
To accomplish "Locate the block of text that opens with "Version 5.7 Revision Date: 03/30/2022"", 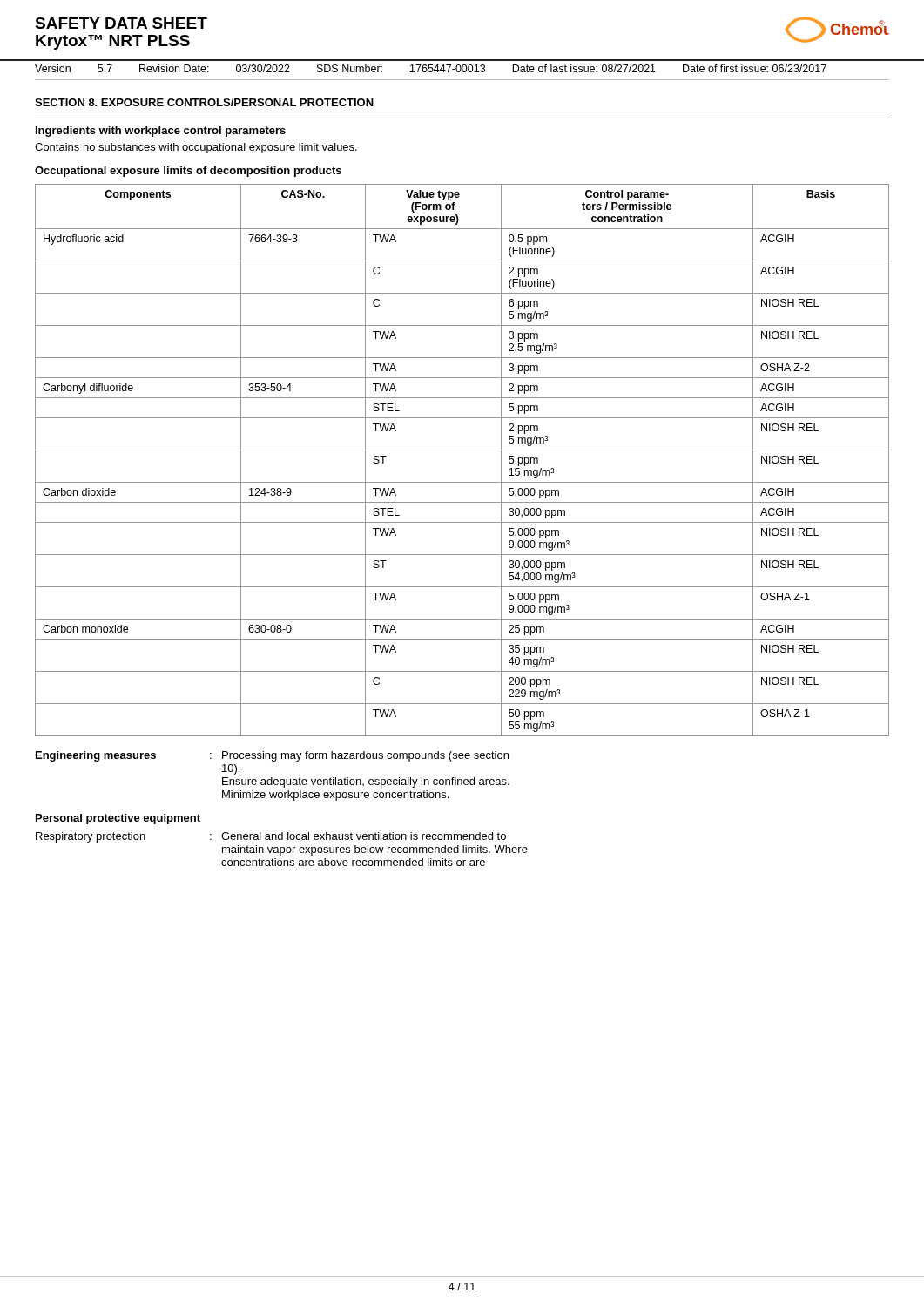I will [x=431, y=69].
